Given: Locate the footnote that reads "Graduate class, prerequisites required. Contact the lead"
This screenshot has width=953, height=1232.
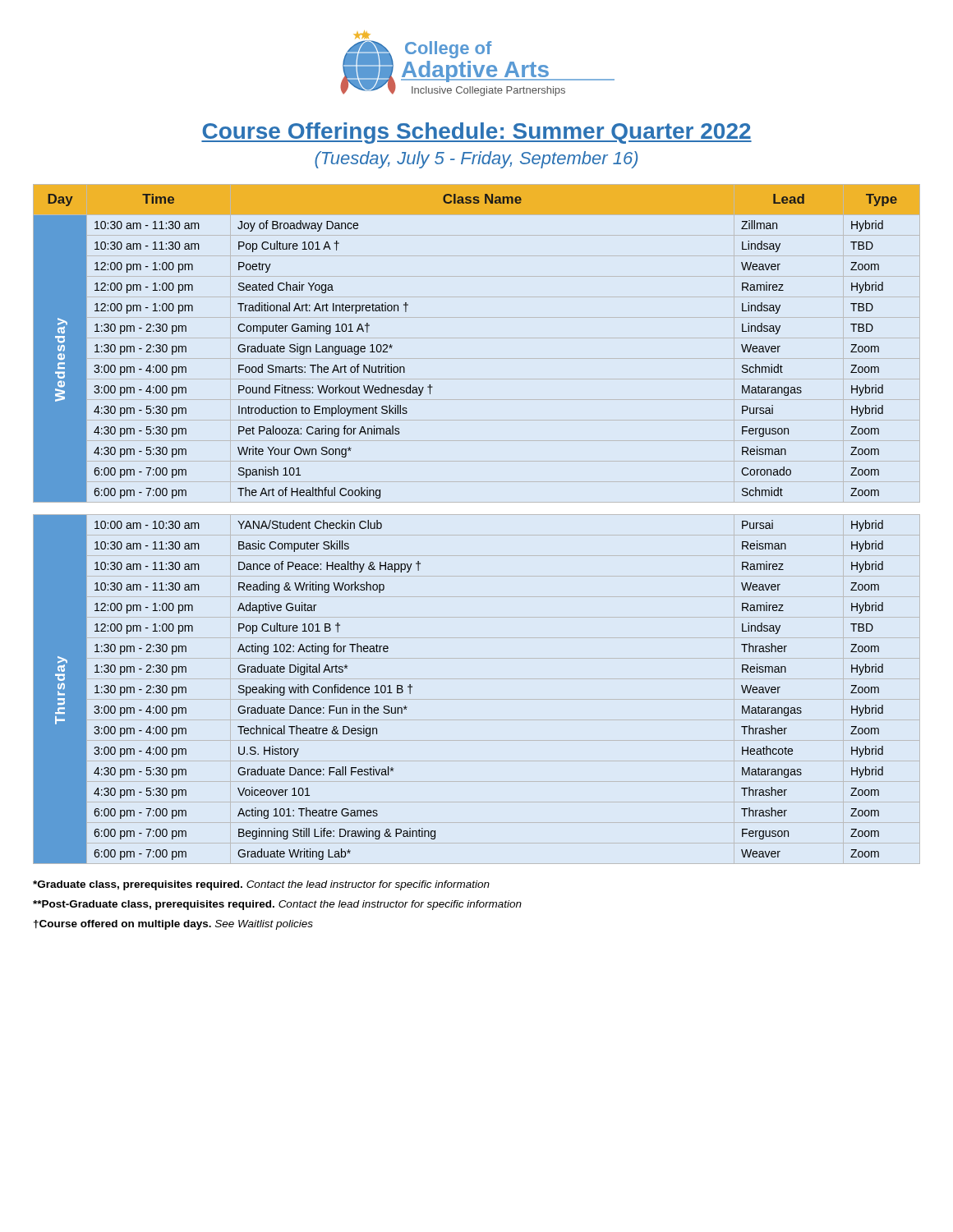Looking at the screenshot, I should tap(476, 885).
